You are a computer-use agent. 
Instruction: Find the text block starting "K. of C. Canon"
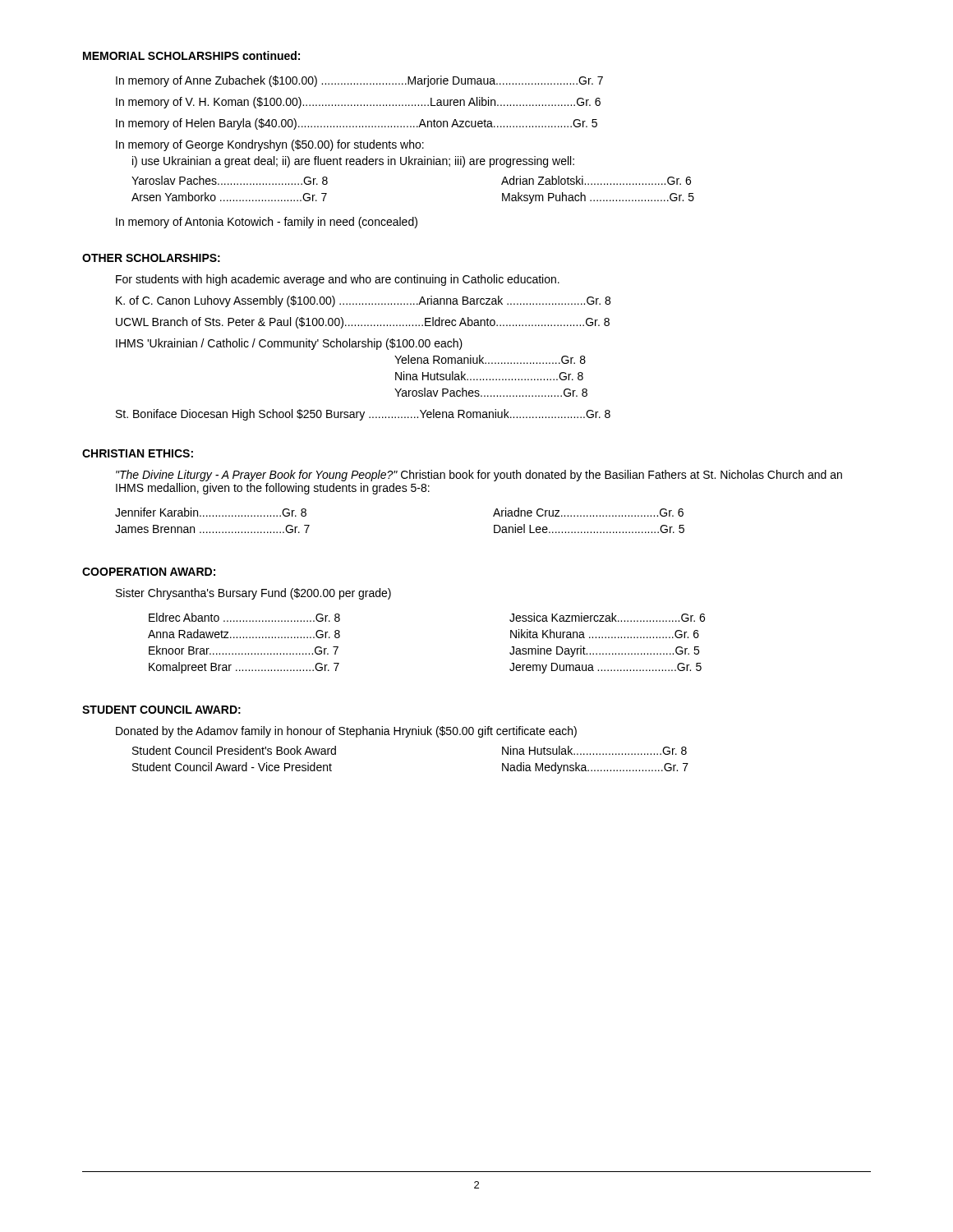pyautogui.click(x=363, y=301)
